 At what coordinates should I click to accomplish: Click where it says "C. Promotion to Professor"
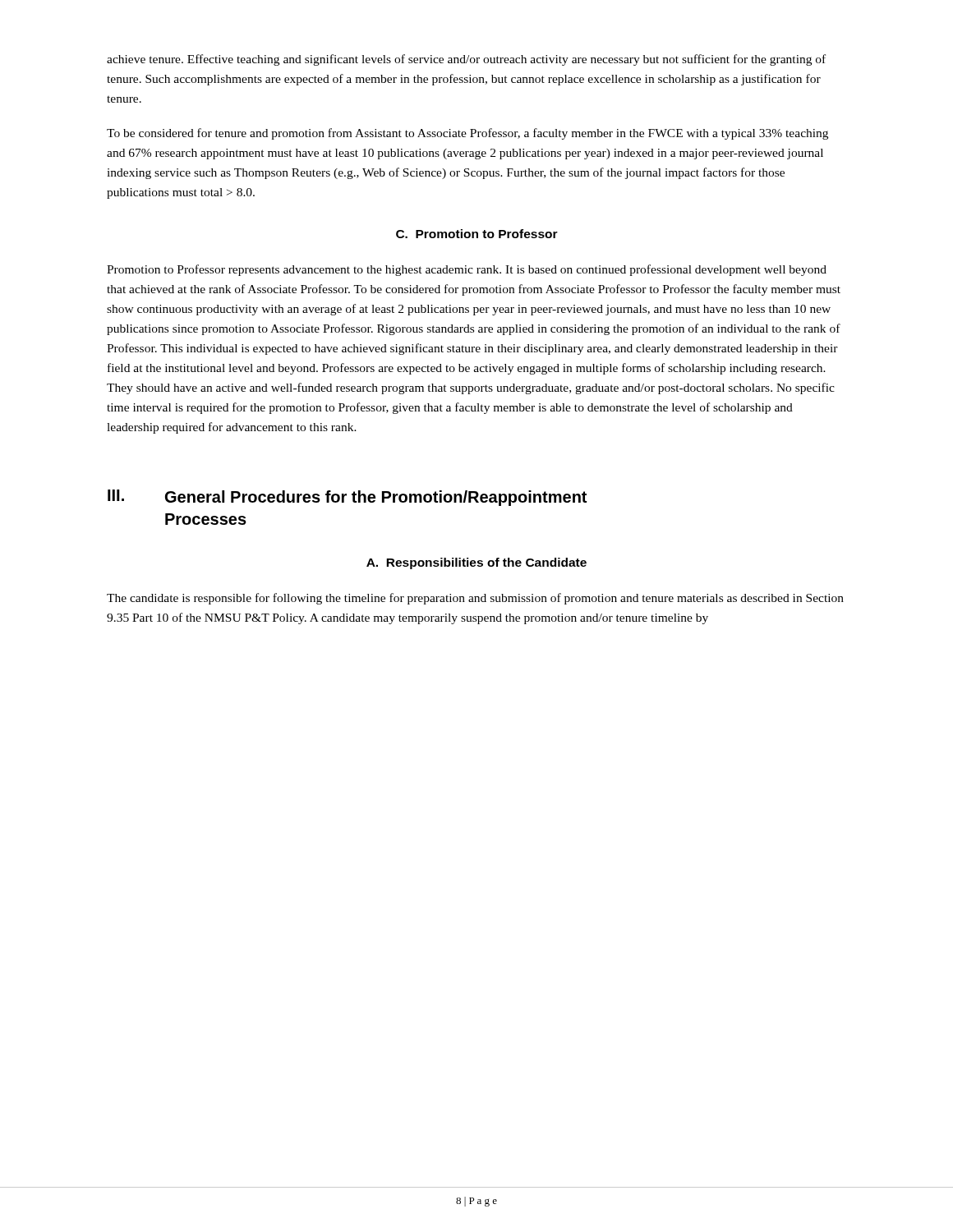476,234
